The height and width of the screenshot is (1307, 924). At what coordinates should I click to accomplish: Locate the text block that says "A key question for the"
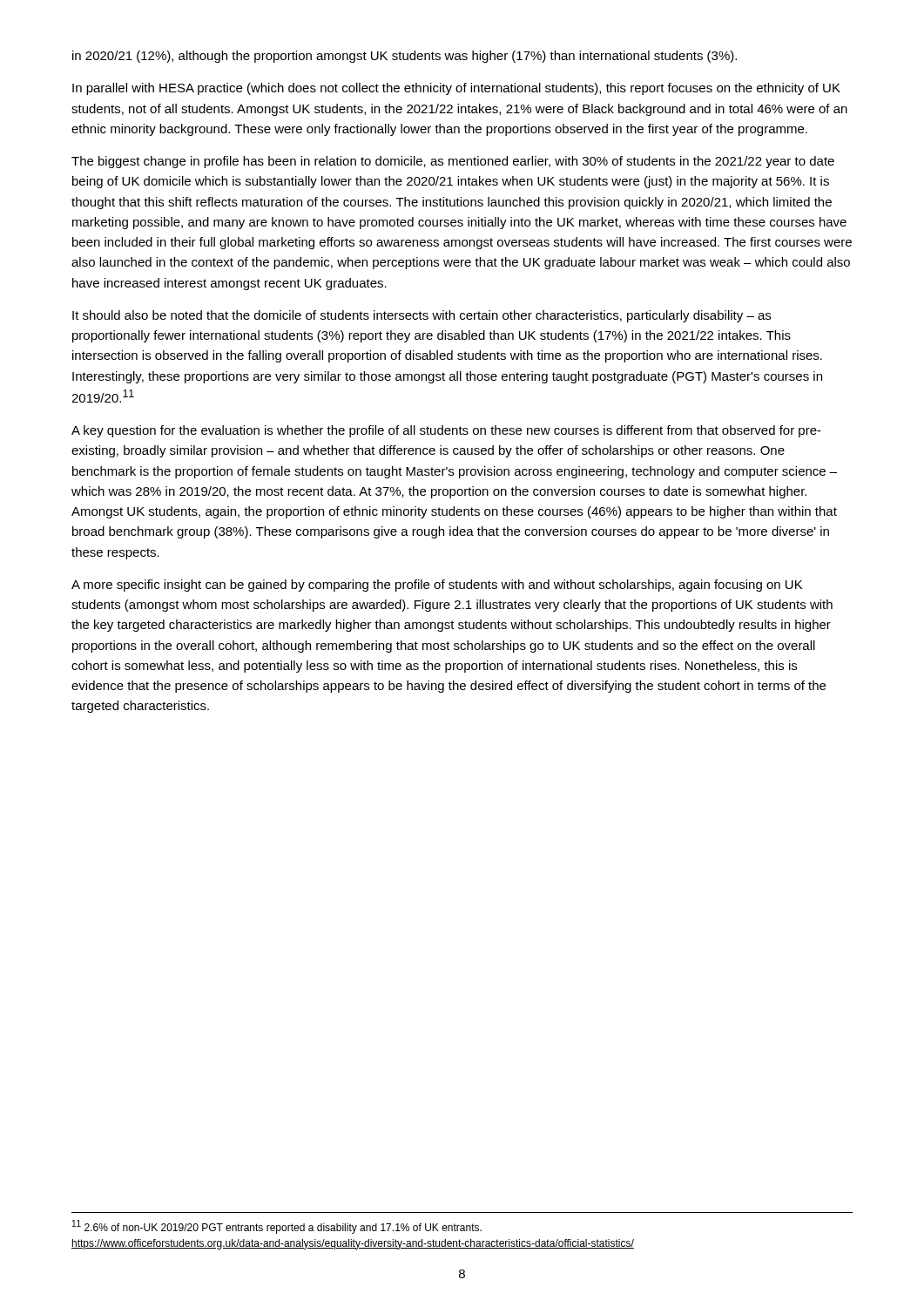tap(462, 491)
